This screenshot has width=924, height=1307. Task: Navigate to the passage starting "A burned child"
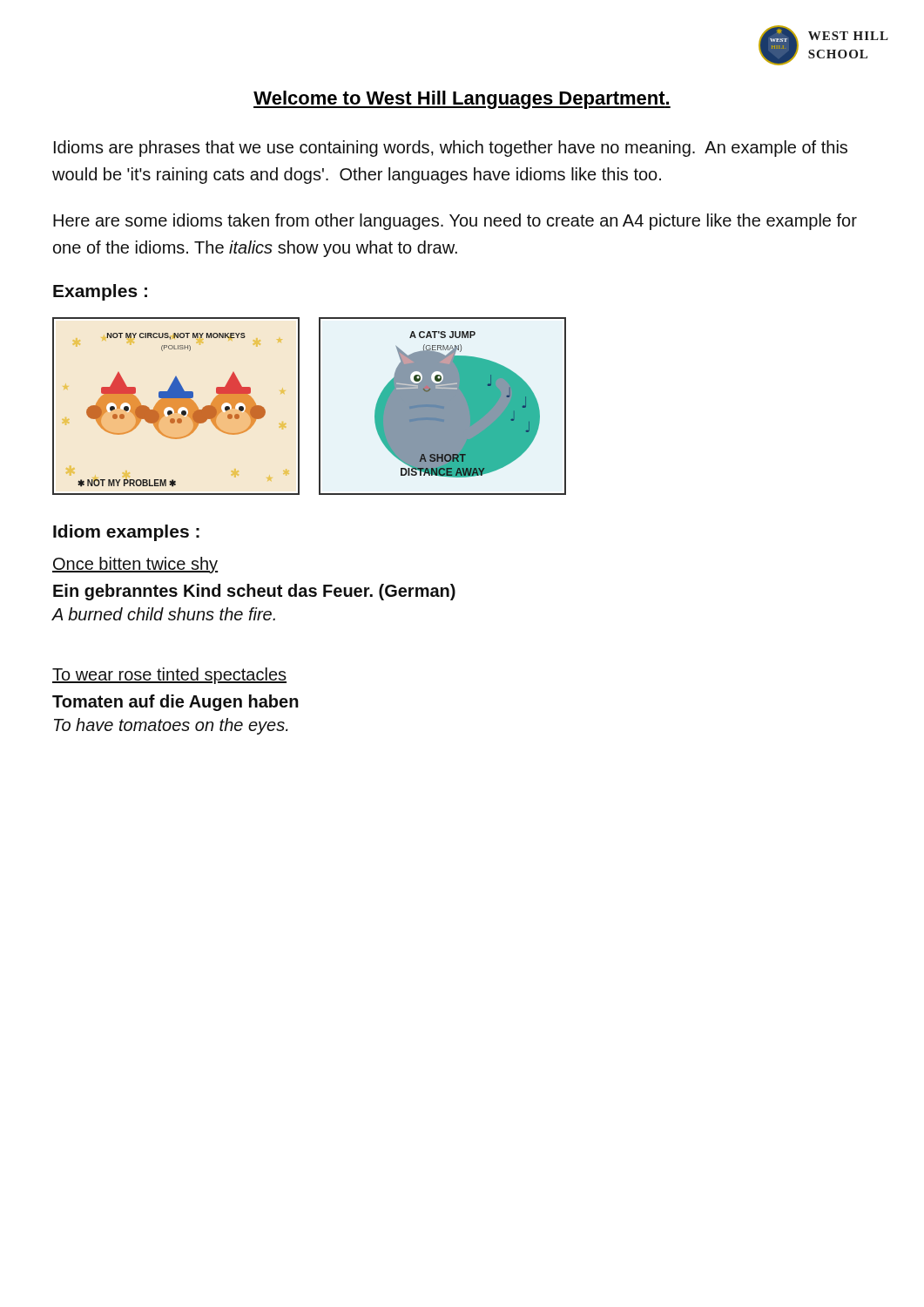[x=165, y=614]
